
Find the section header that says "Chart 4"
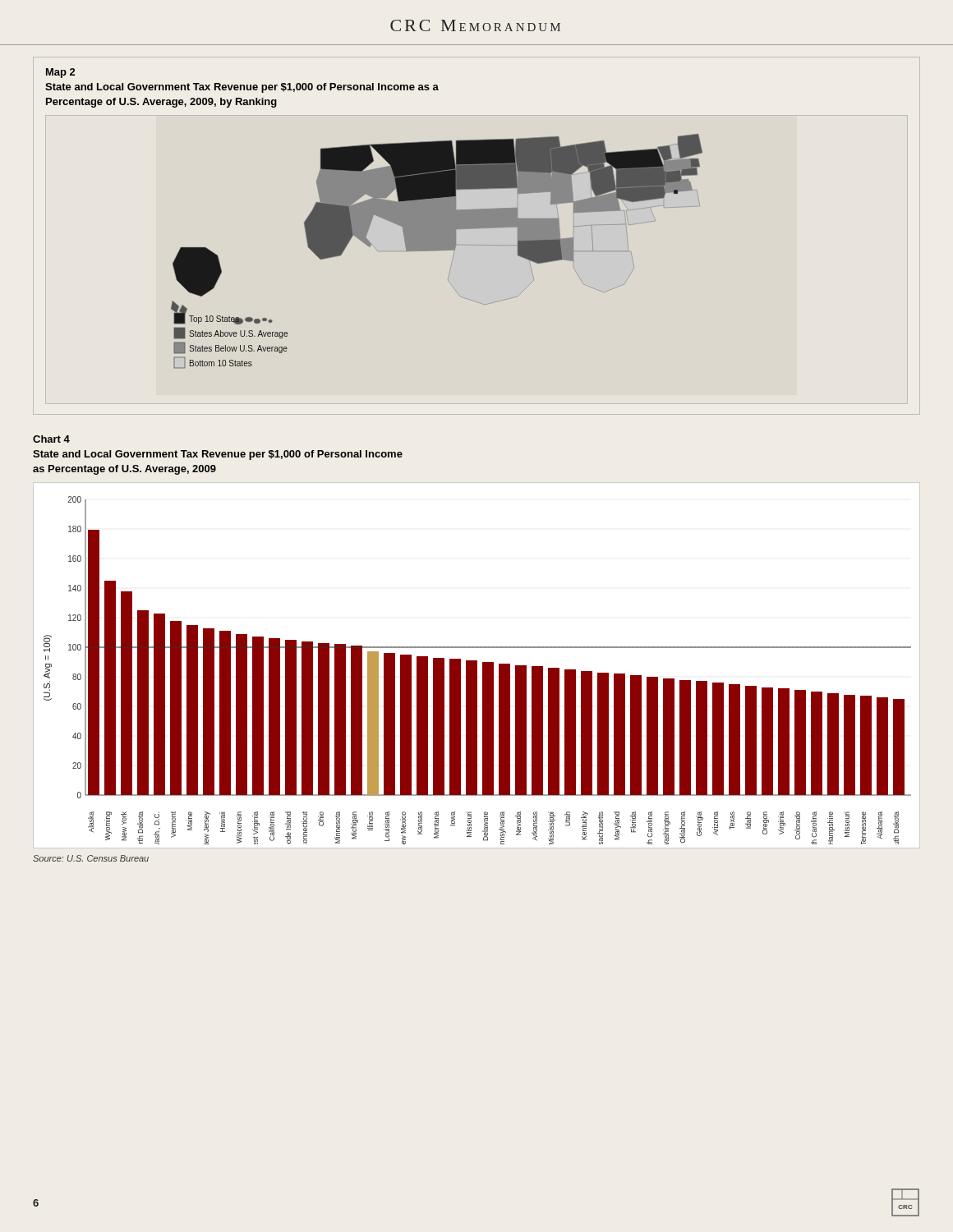51,439
